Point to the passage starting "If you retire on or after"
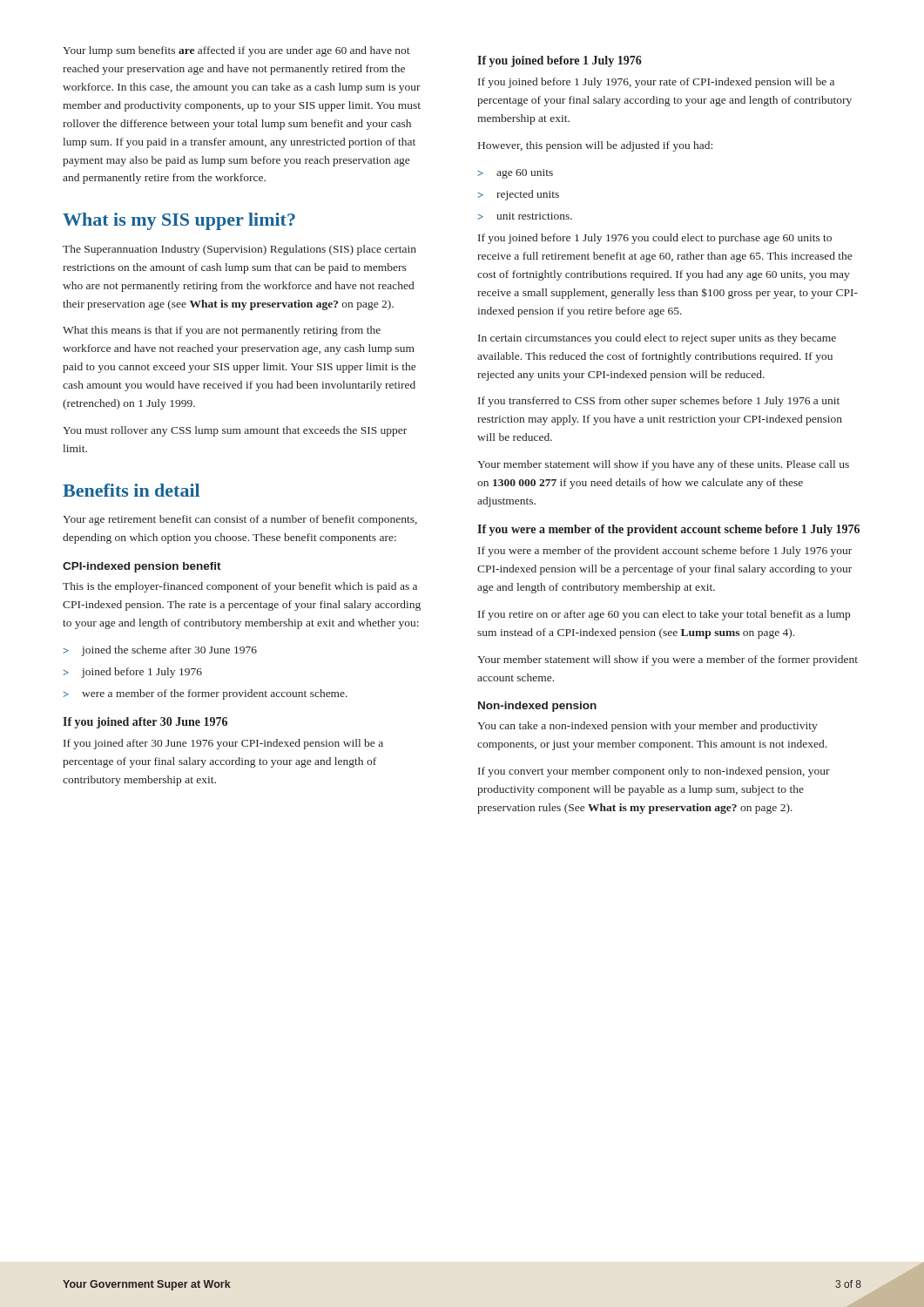This screenshot has height=1307, width=924. click(670, 624)
